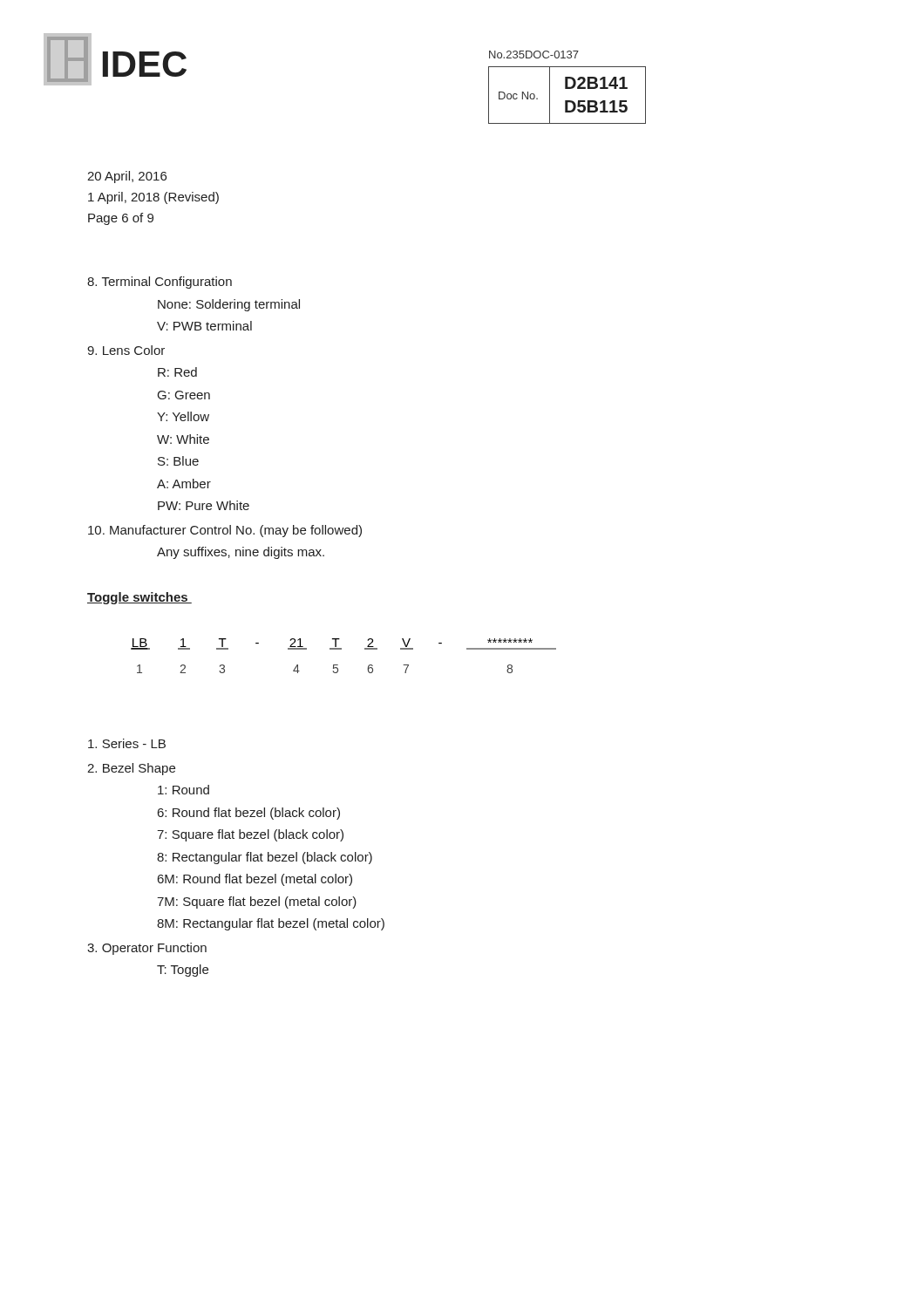Locate the logo

pyautogui.click(x=118, y=65)
